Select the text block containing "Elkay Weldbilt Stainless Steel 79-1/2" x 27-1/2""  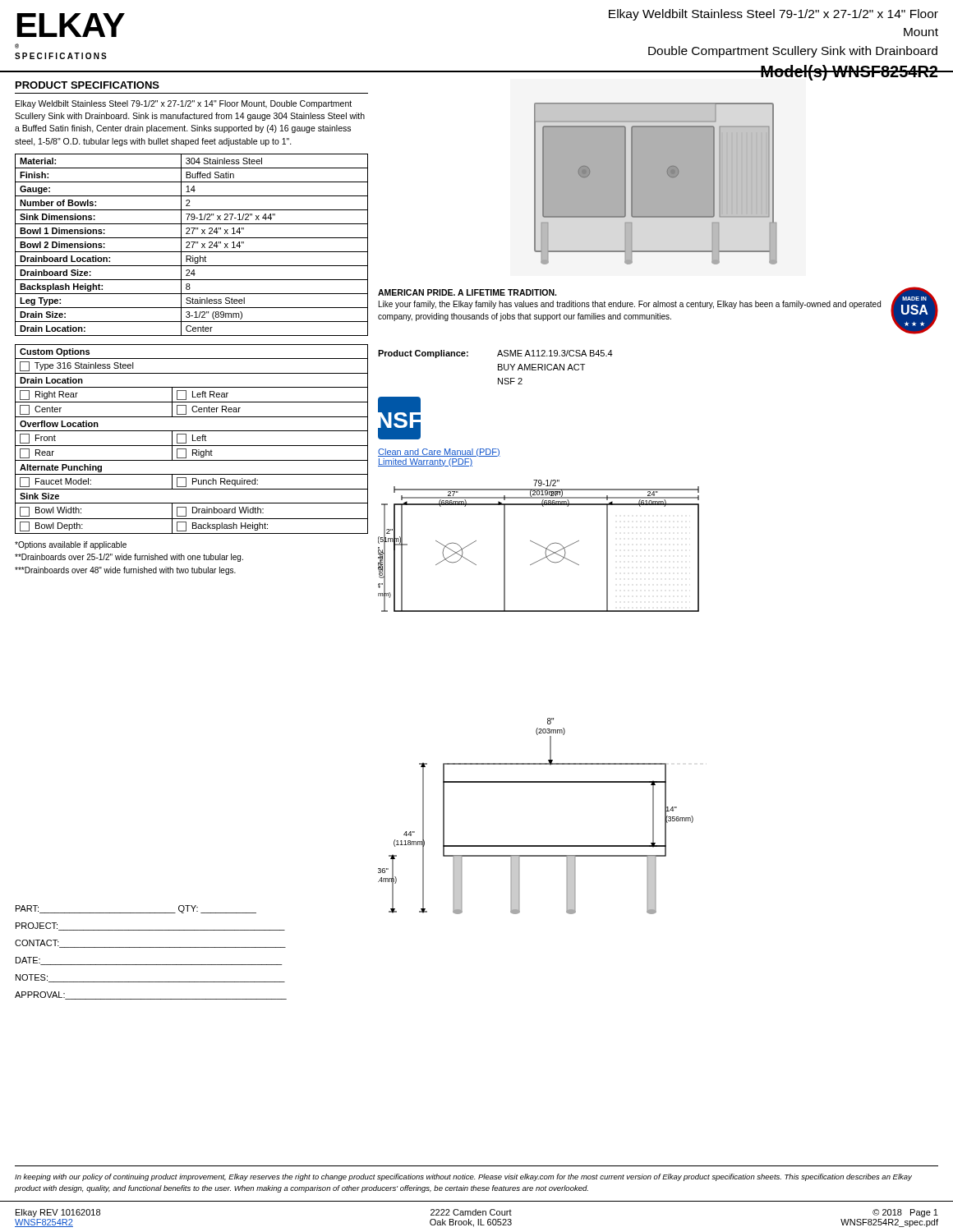tap(190, 122)
